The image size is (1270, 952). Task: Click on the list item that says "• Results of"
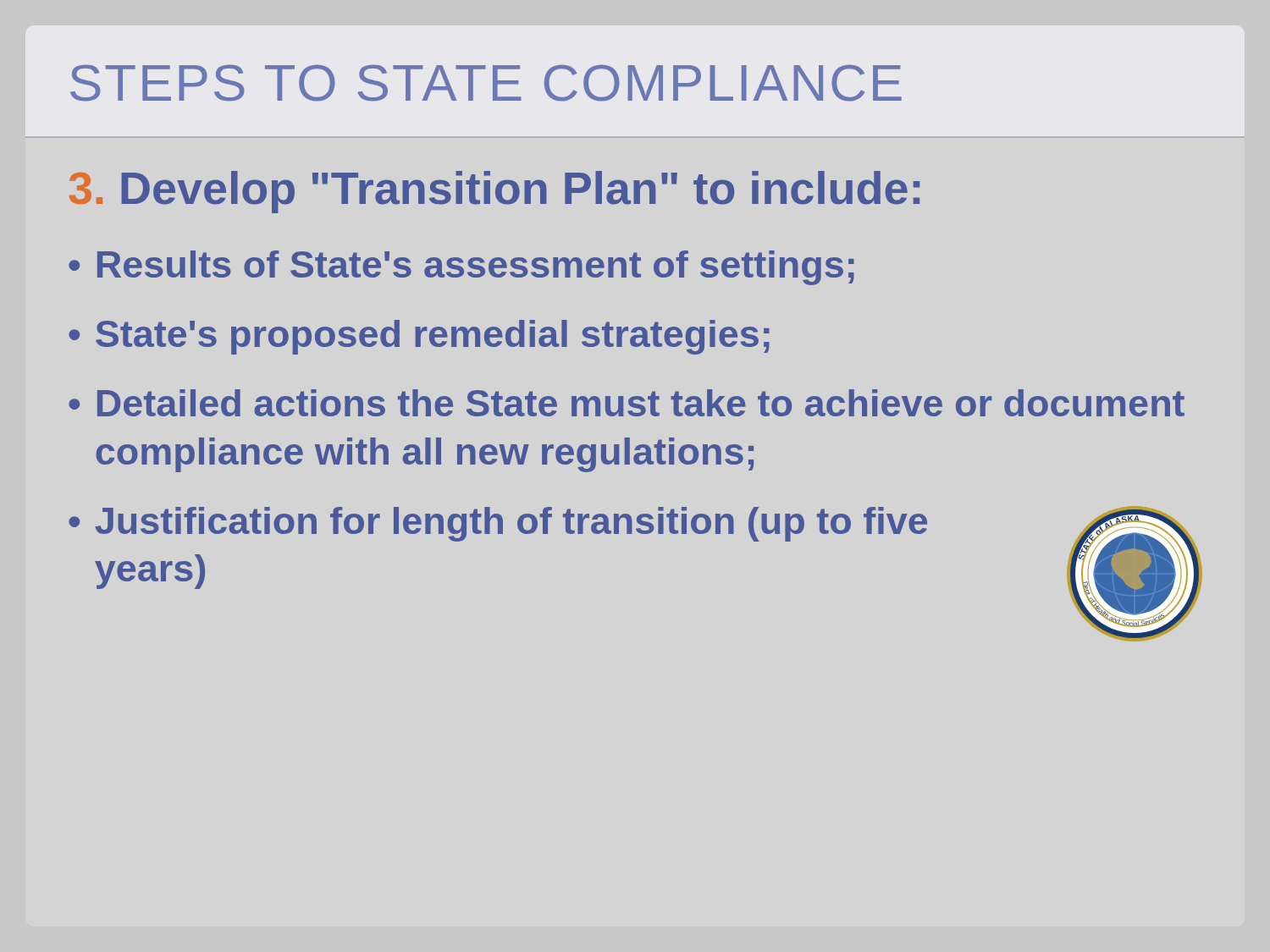click(x=463, y=265)
